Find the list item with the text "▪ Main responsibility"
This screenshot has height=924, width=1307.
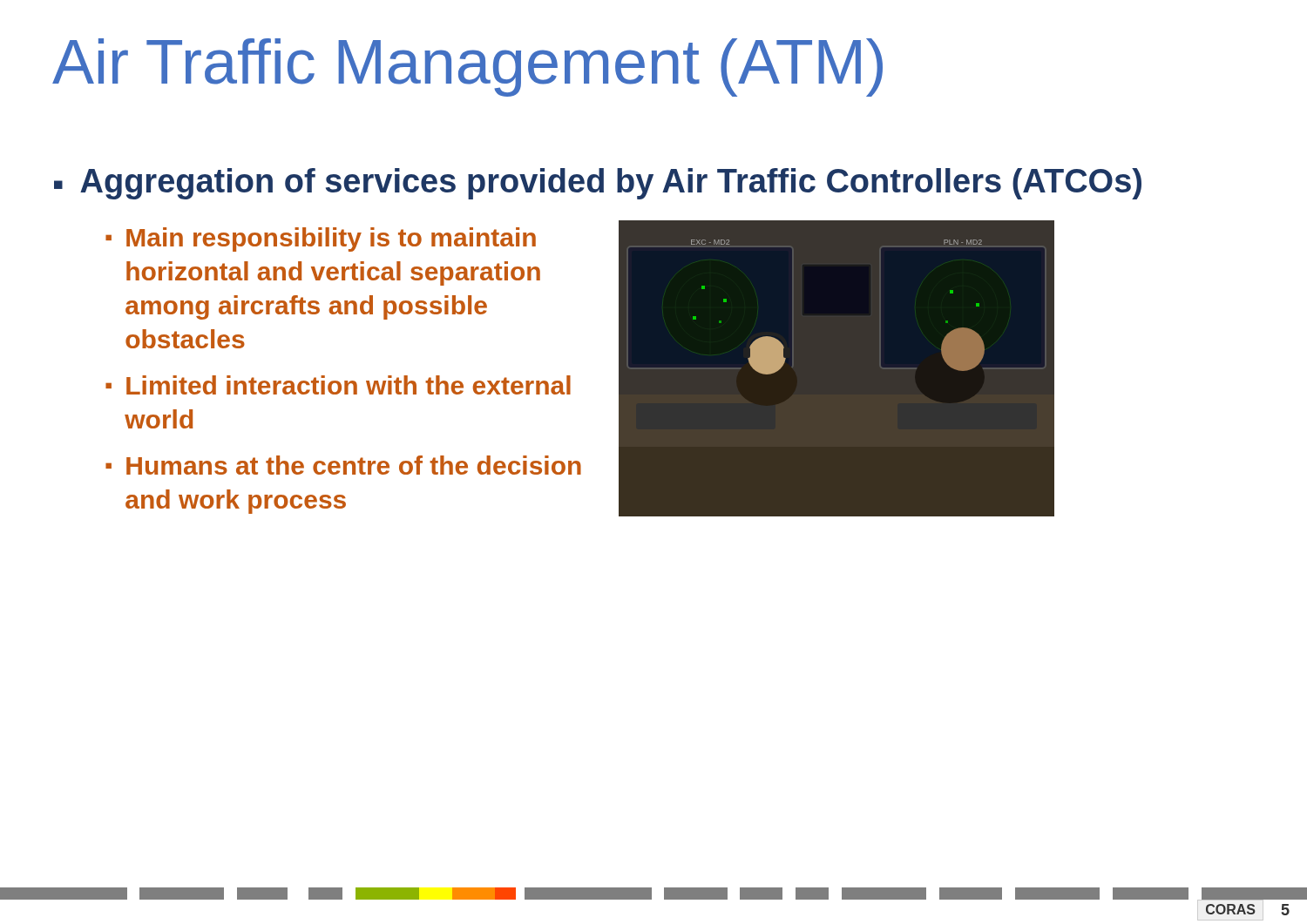point(349,288)
